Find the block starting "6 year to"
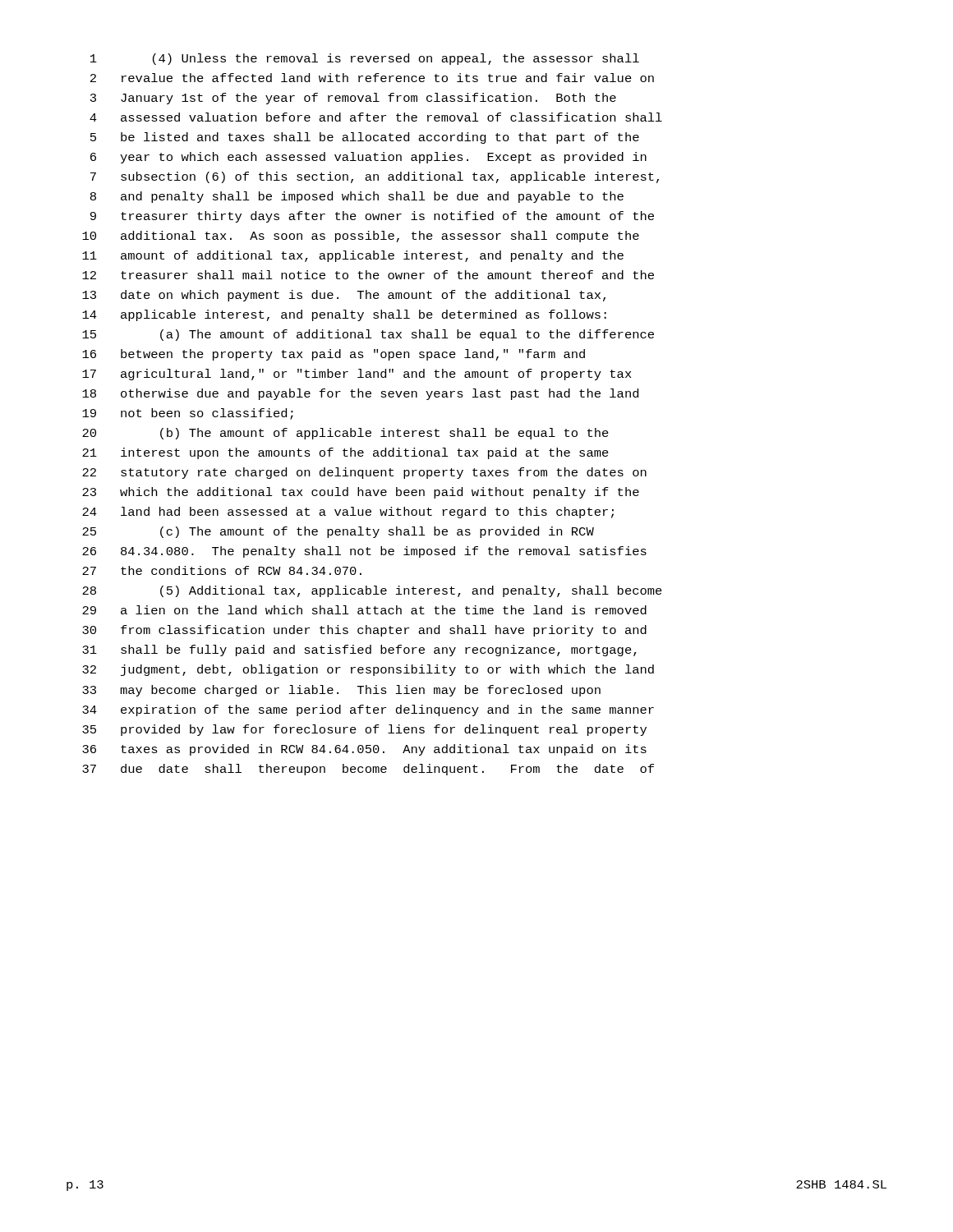The image size is (953, 1232). coord(476,158)
